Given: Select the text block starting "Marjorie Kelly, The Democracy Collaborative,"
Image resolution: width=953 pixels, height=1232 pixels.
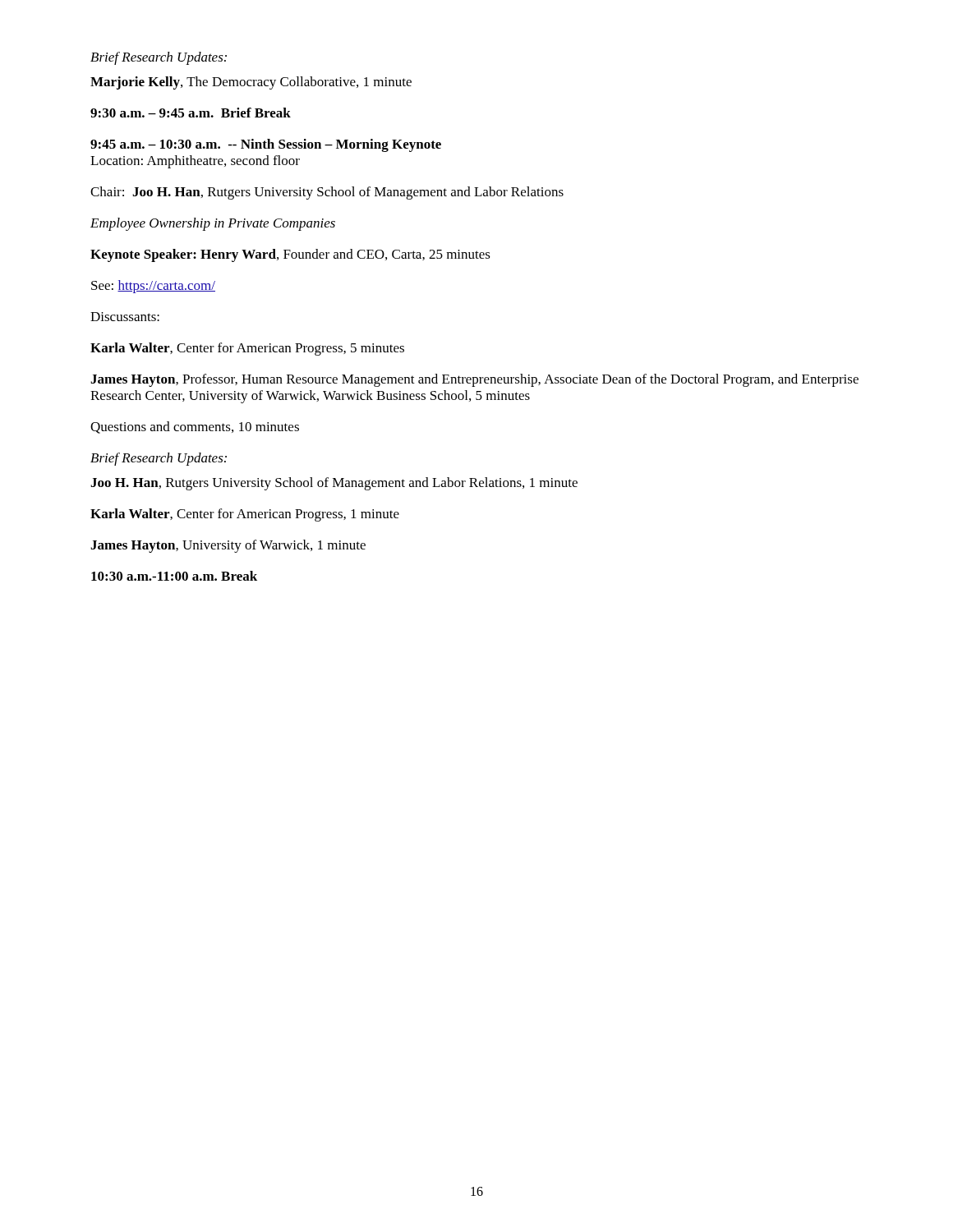Looking at the screenshot, I should click(251, 82).
